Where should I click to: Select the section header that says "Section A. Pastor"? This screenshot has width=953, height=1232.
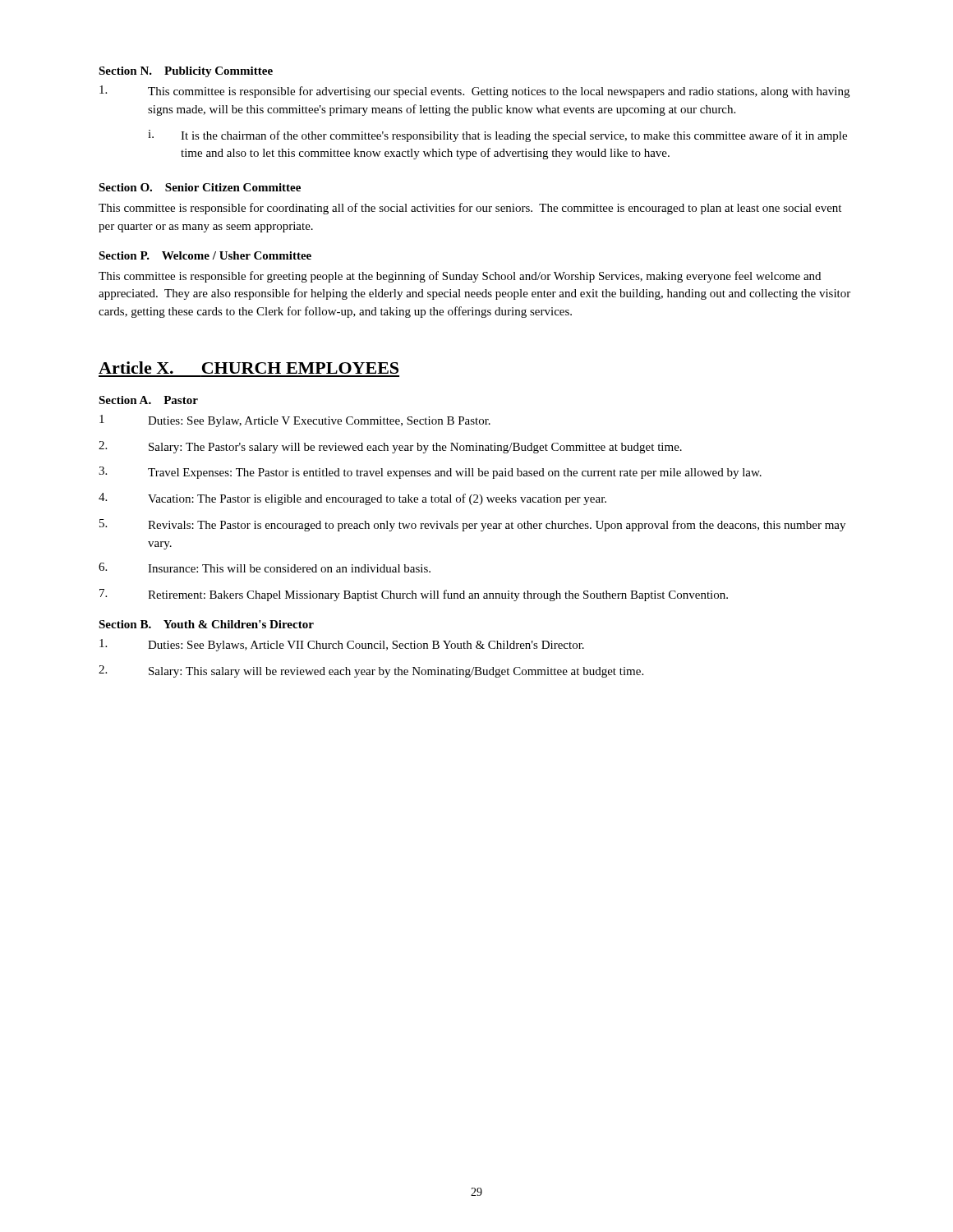(148, 400)
